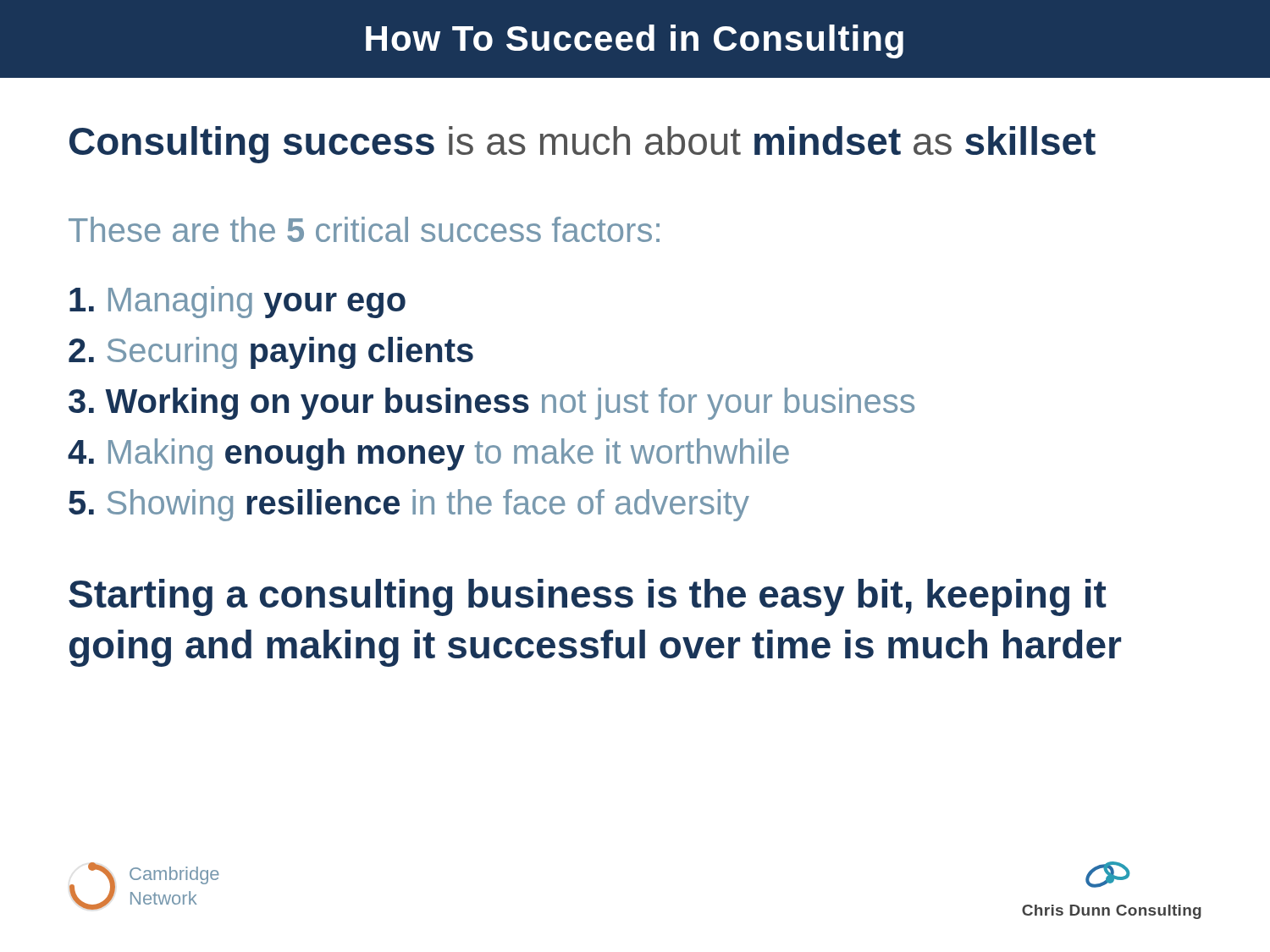
Task: Click on the list item that reads "5. Showing resilience in the face of"
Action: (408, 503)
